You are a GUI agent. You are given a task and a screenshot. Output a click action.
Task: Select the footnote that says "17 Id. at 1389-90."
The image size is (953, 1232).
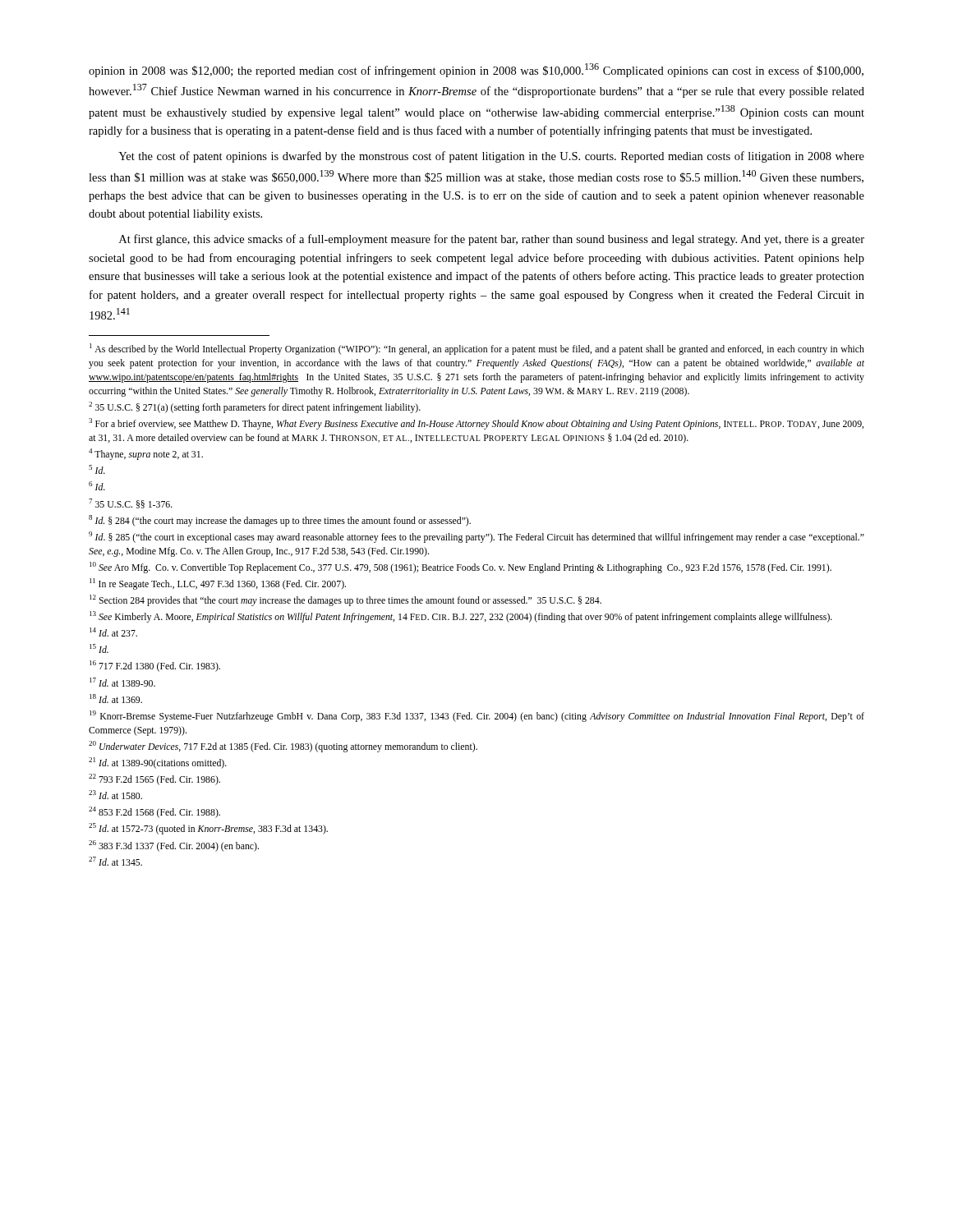tap(122, 683)
